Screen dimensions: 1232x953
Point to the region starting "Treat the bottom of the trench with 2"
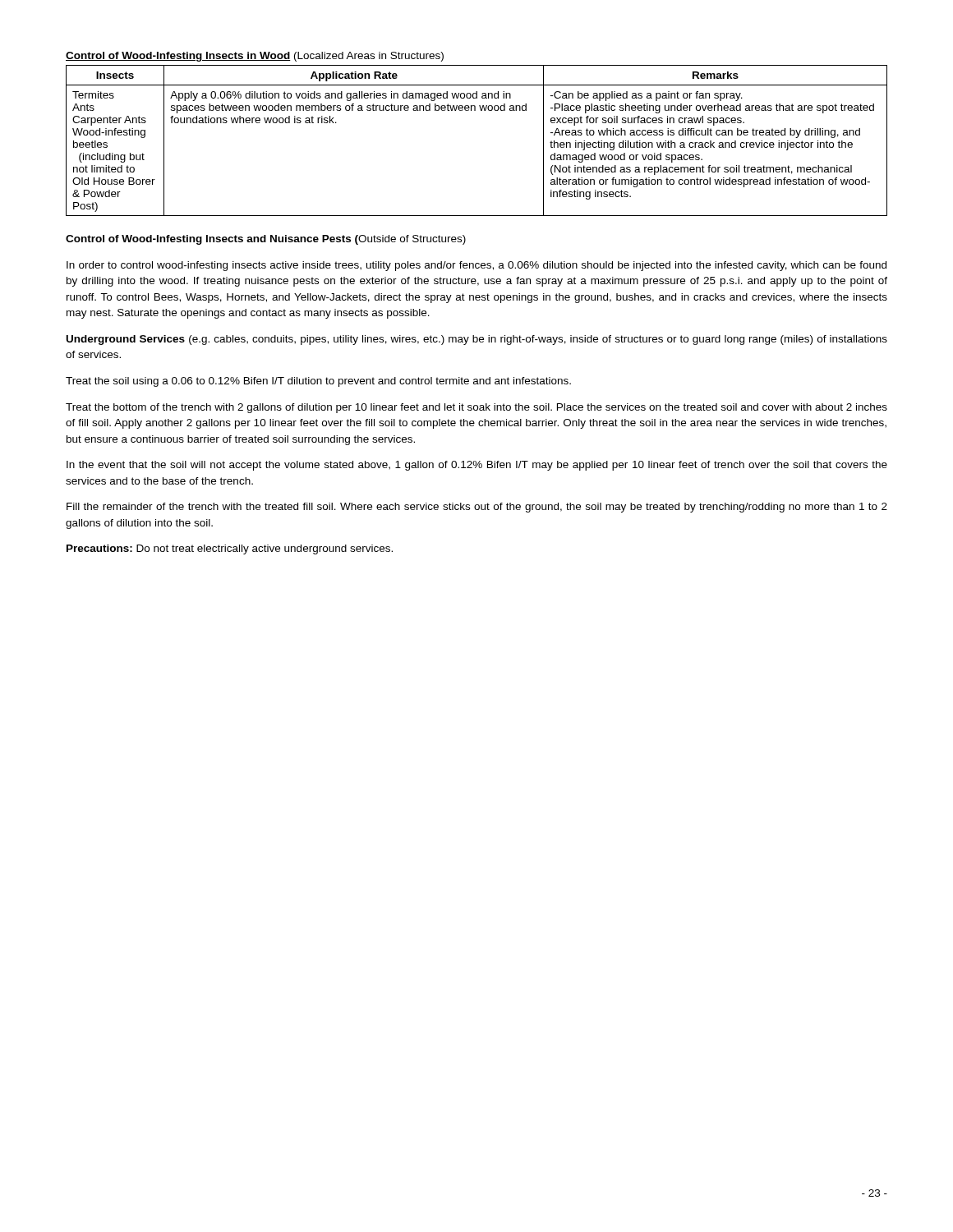[x=476, y=423]
